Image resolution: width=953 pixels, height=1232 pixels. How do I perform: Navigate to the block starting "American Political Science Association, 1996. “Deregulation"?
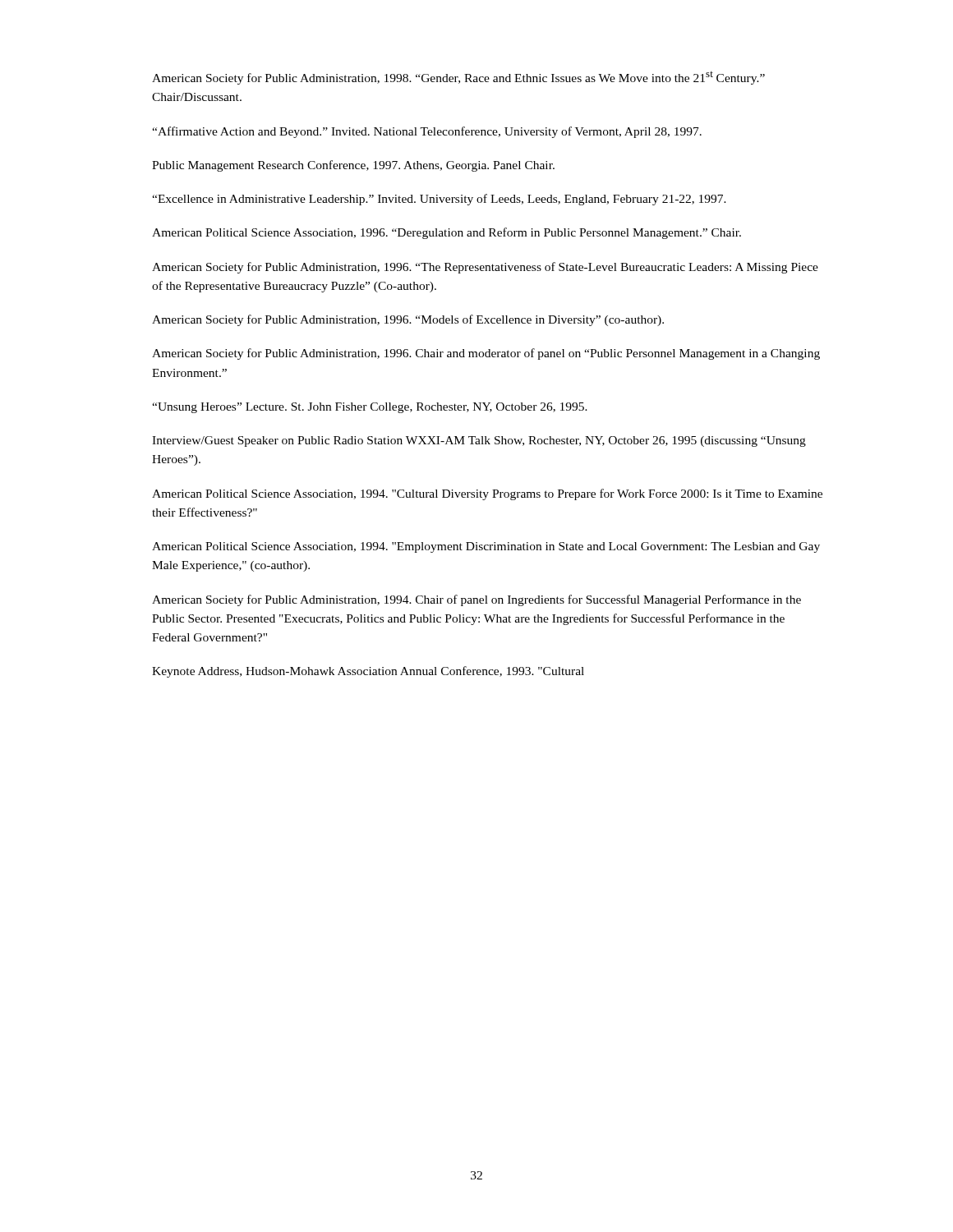pyautogui.click(x=447, y=232)
